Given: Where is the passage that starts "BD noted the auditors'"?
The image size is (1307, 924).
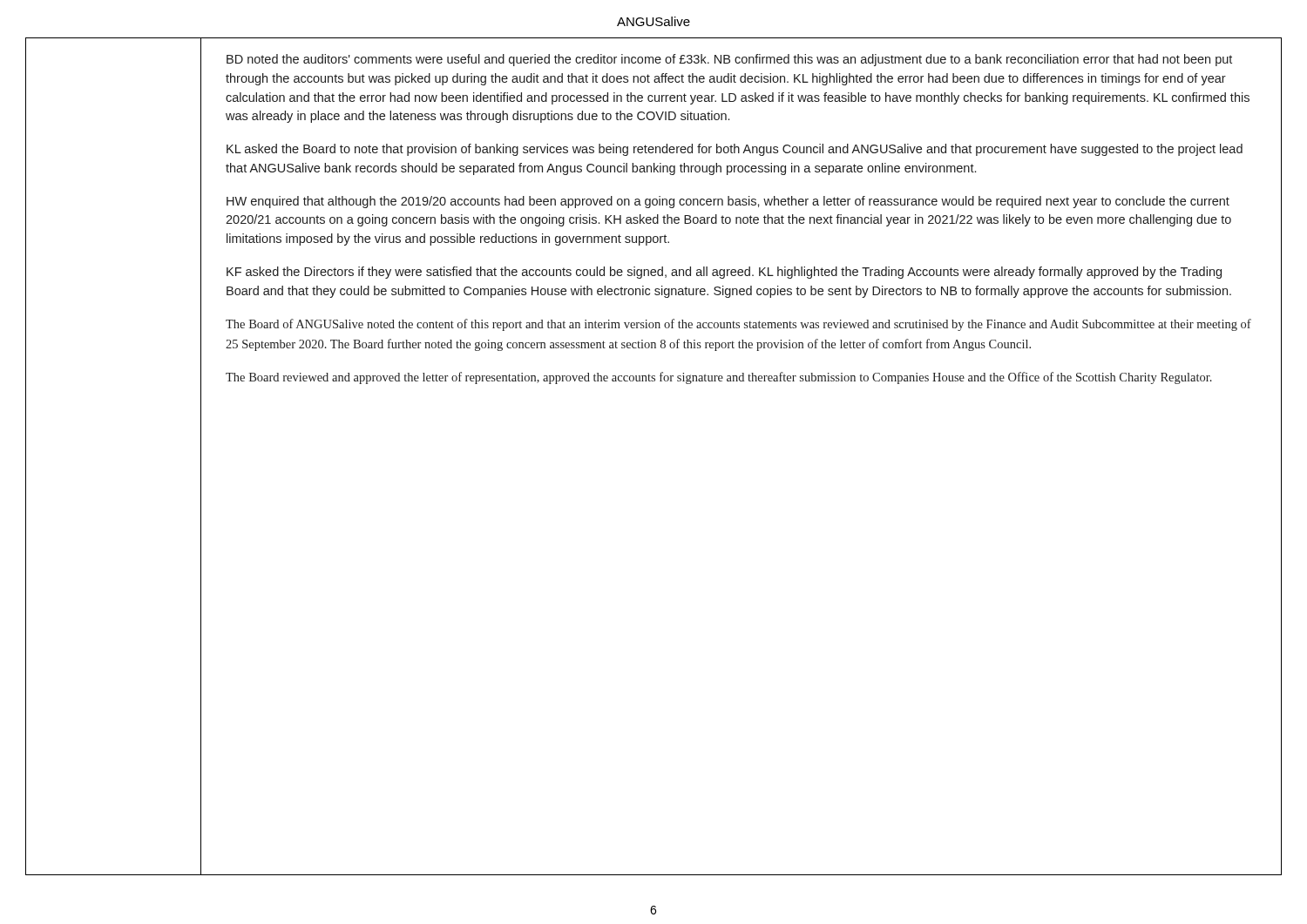Looking at the screenshot, I should coord(738,88).
